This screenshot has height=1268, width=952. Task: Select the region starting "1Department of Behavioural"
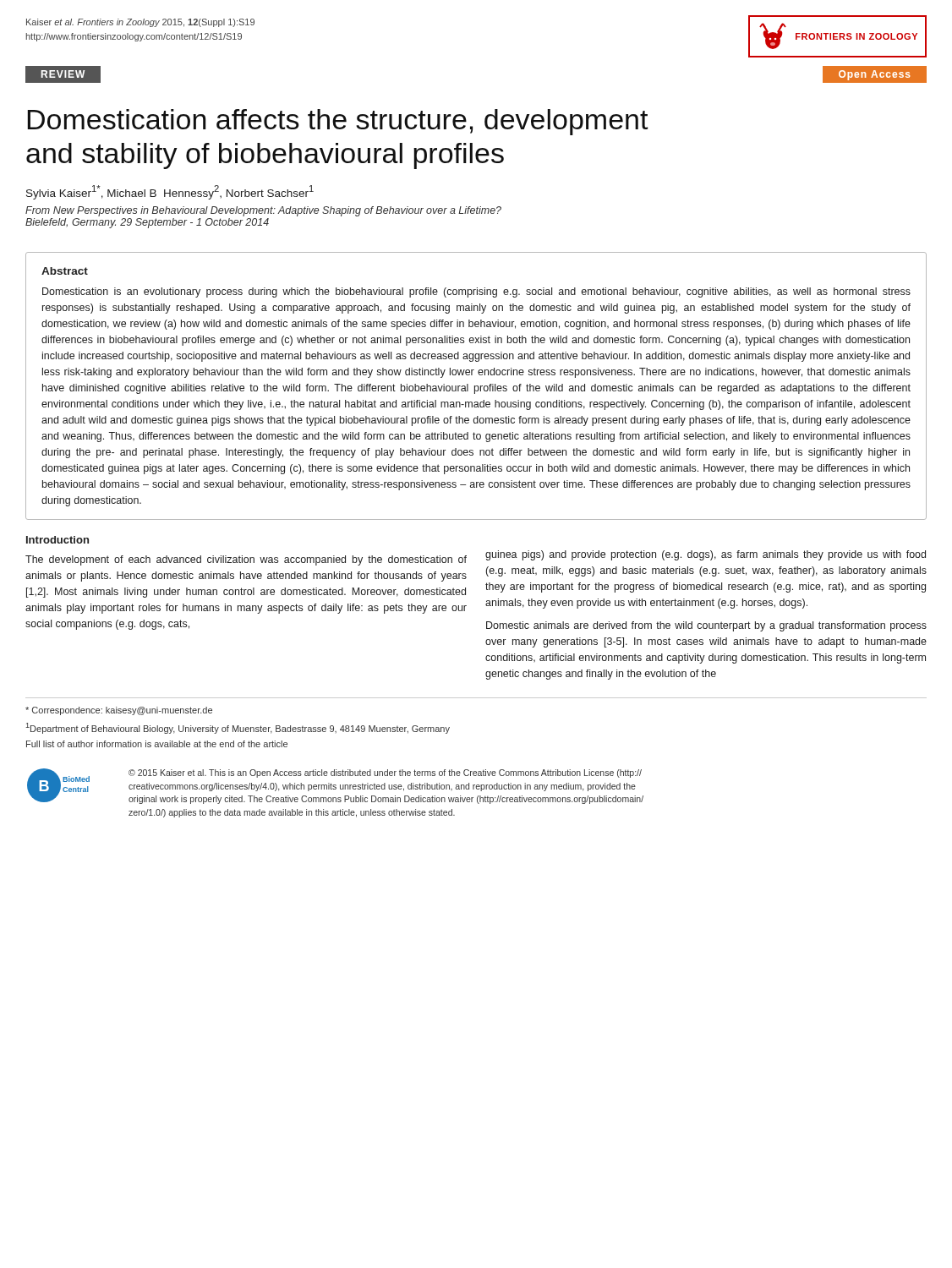[238, 727]
